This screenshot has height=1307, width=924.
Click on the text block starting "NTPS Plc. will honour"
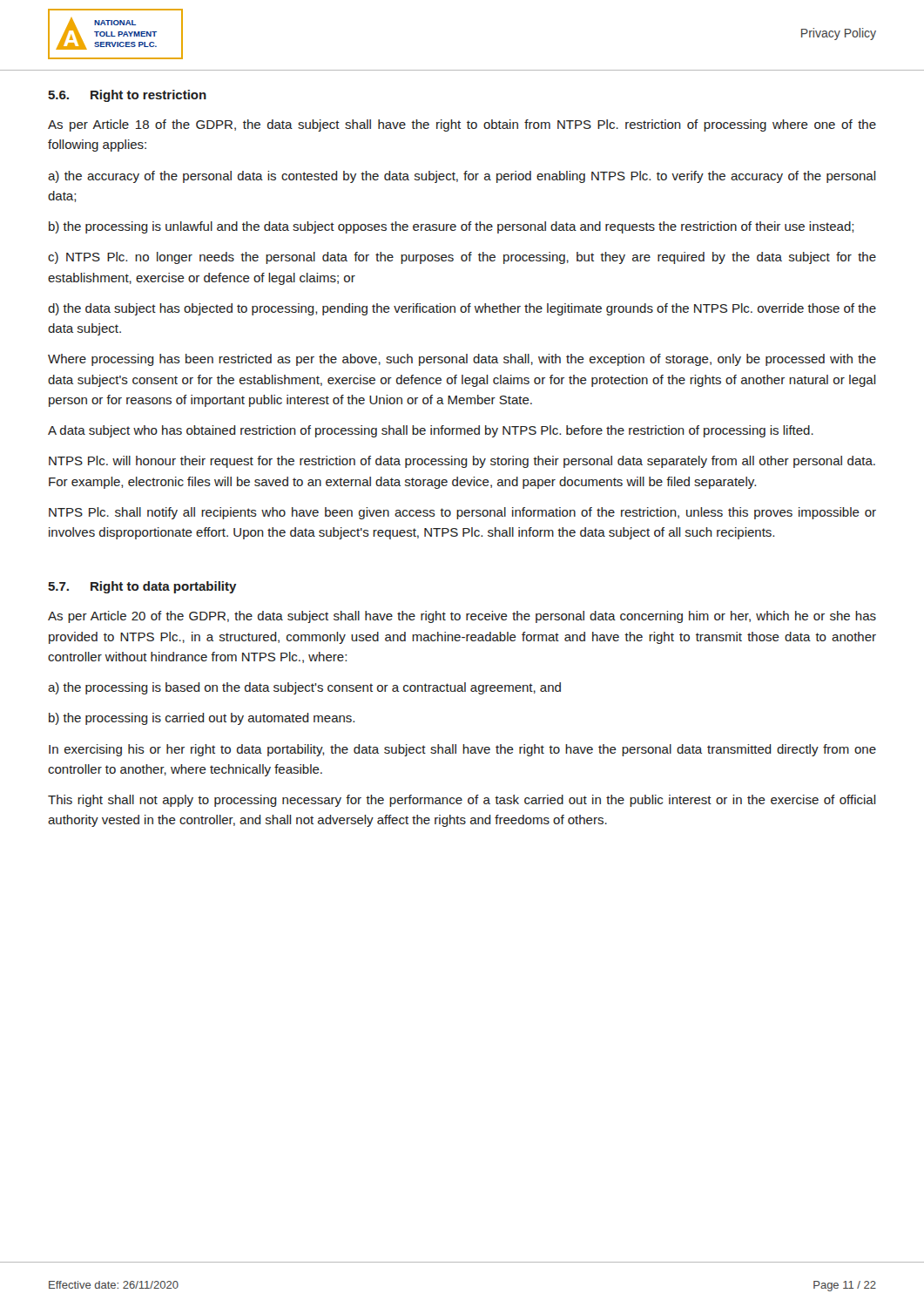click(462, 471)
